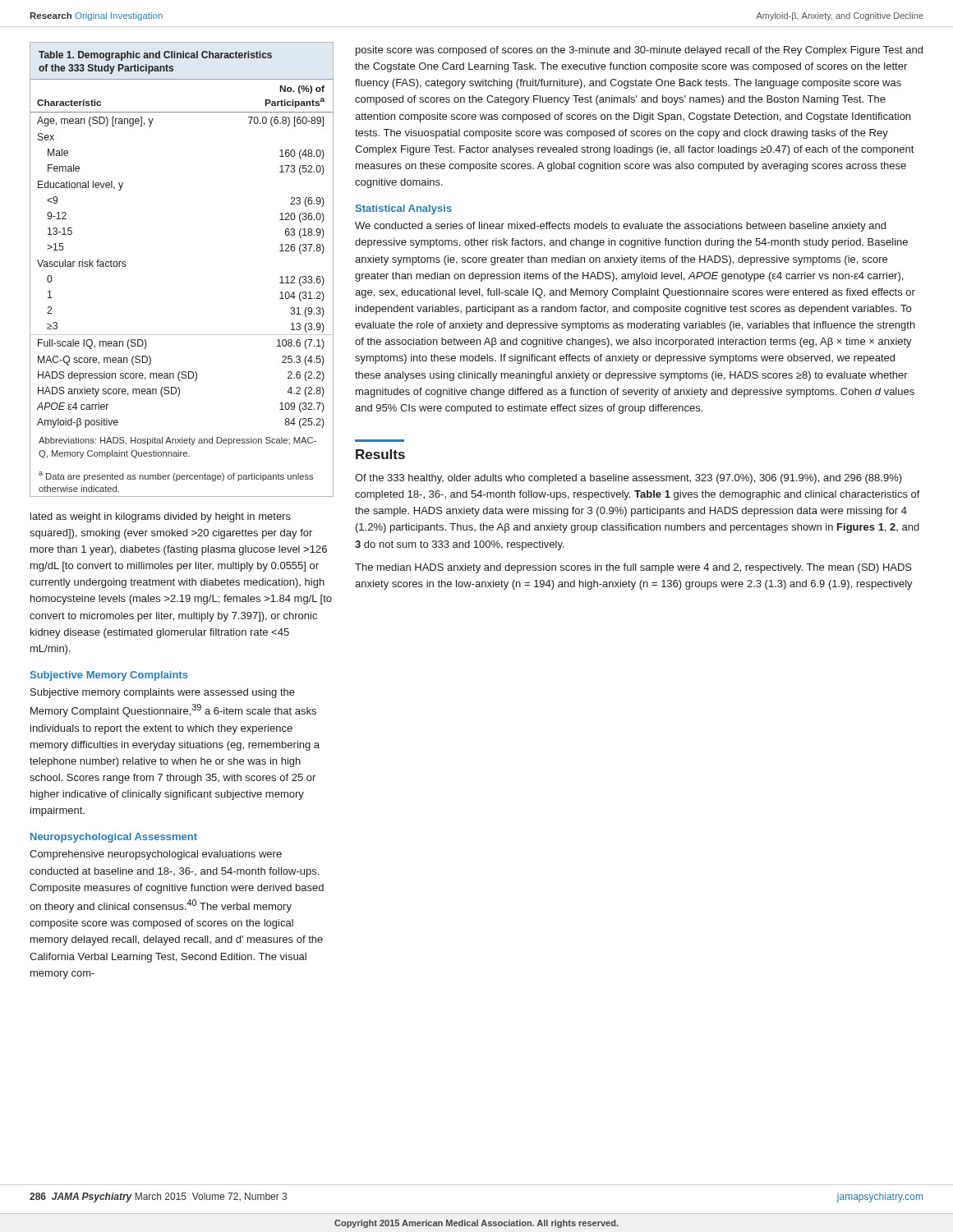
Task: Point to the region starting "lated as weight in kilograms divided by height"
Action: (181, 582)
